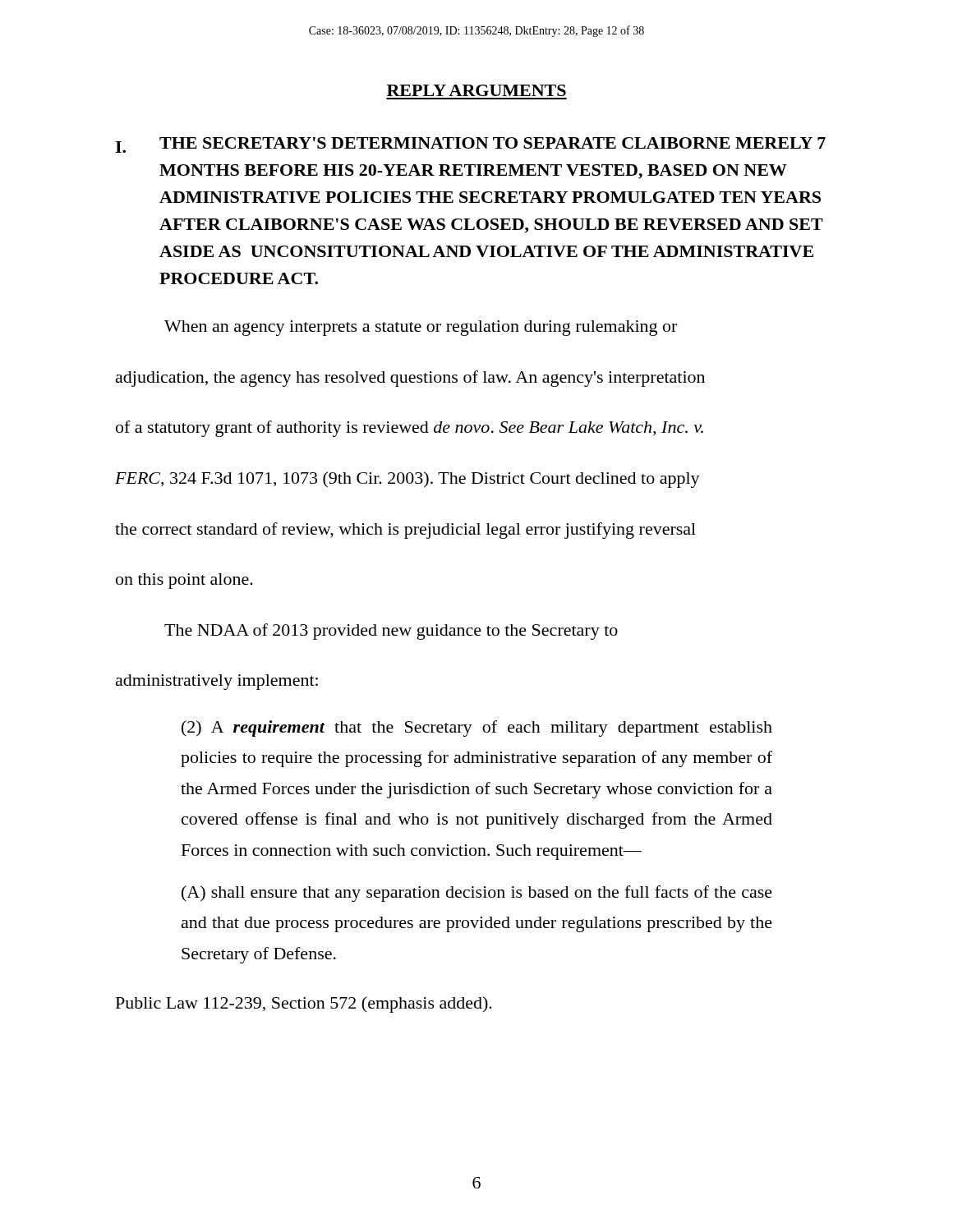Click on the region starting "REPLY ARGUMENTS"

click(x=476, y=90)
